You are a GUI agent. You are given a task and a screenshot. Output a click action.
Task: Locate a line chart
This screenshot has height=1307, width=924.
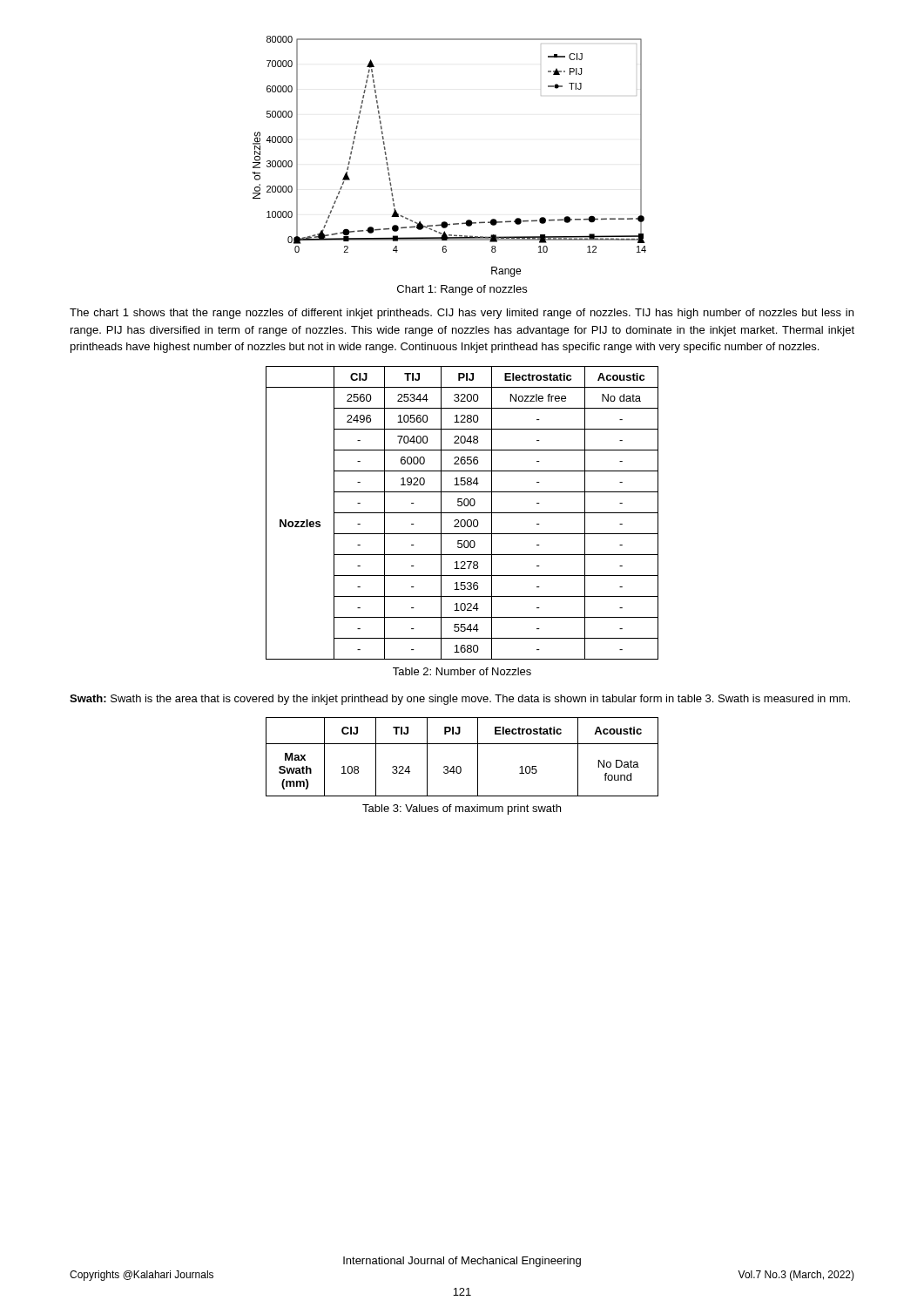[462, 152]
